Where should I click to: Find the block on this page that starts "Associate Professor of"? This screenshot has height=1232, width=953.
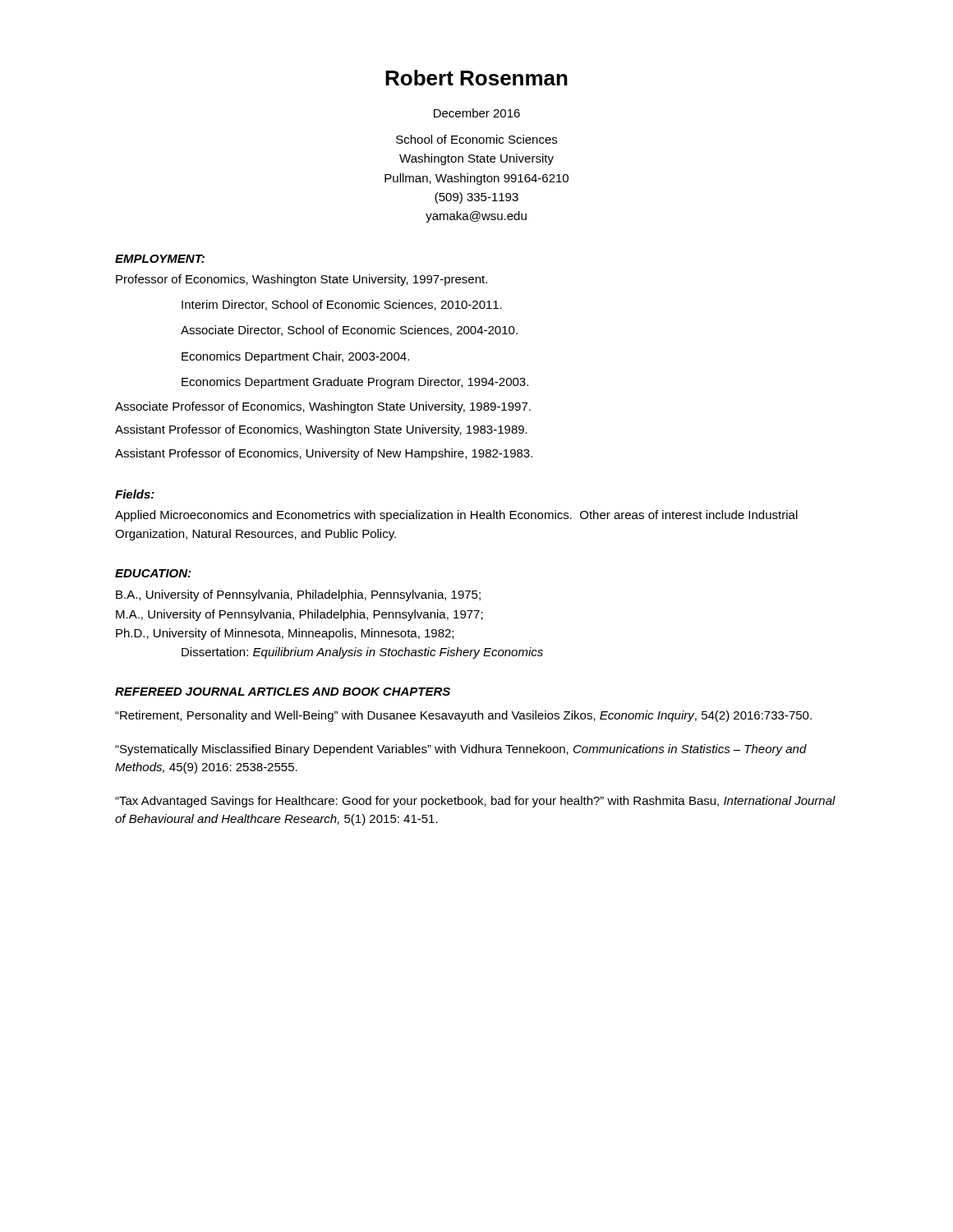pyautogui.click(x=323, y=406)
